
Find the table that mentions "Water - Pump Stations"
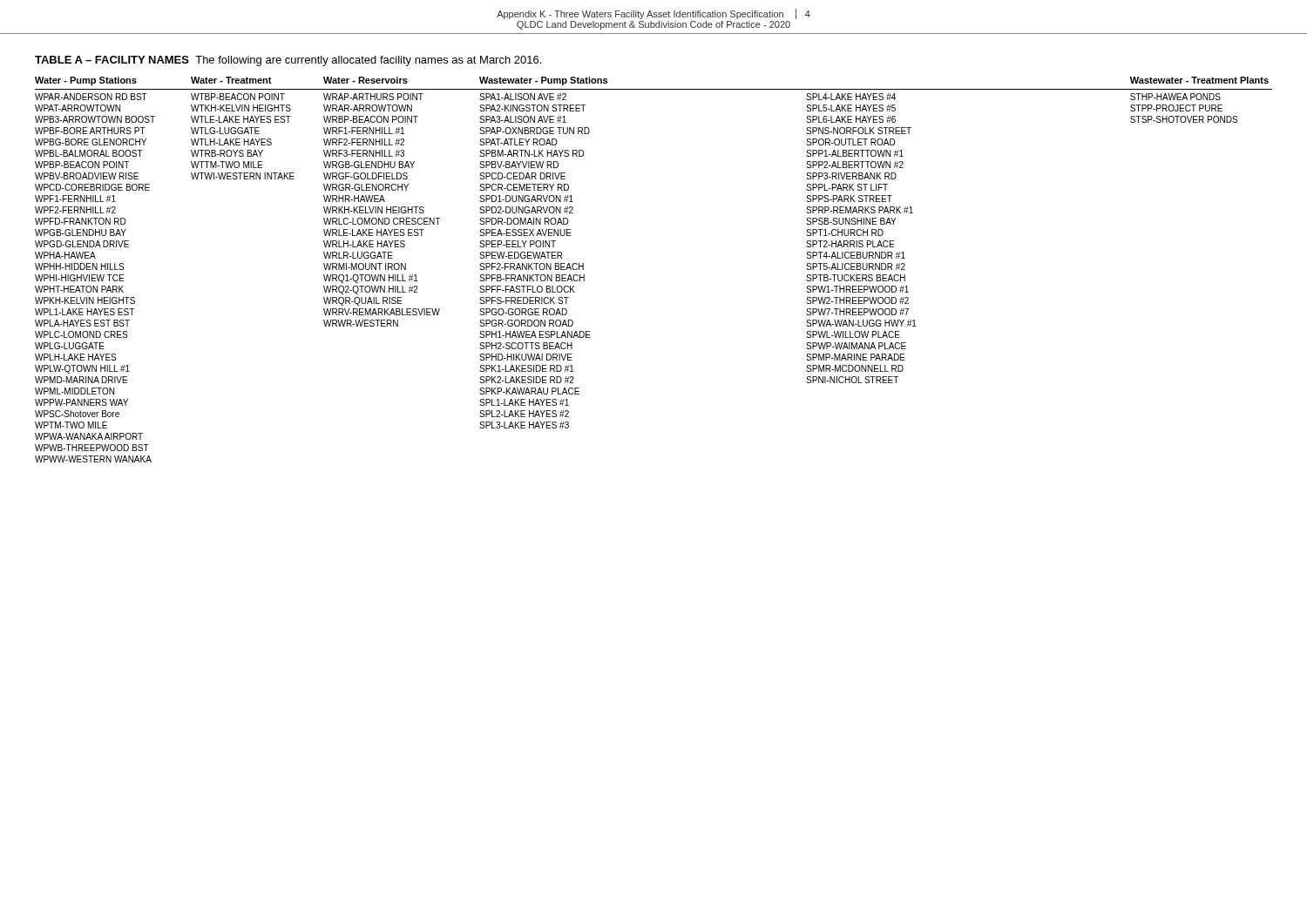[x=654, y=269]
